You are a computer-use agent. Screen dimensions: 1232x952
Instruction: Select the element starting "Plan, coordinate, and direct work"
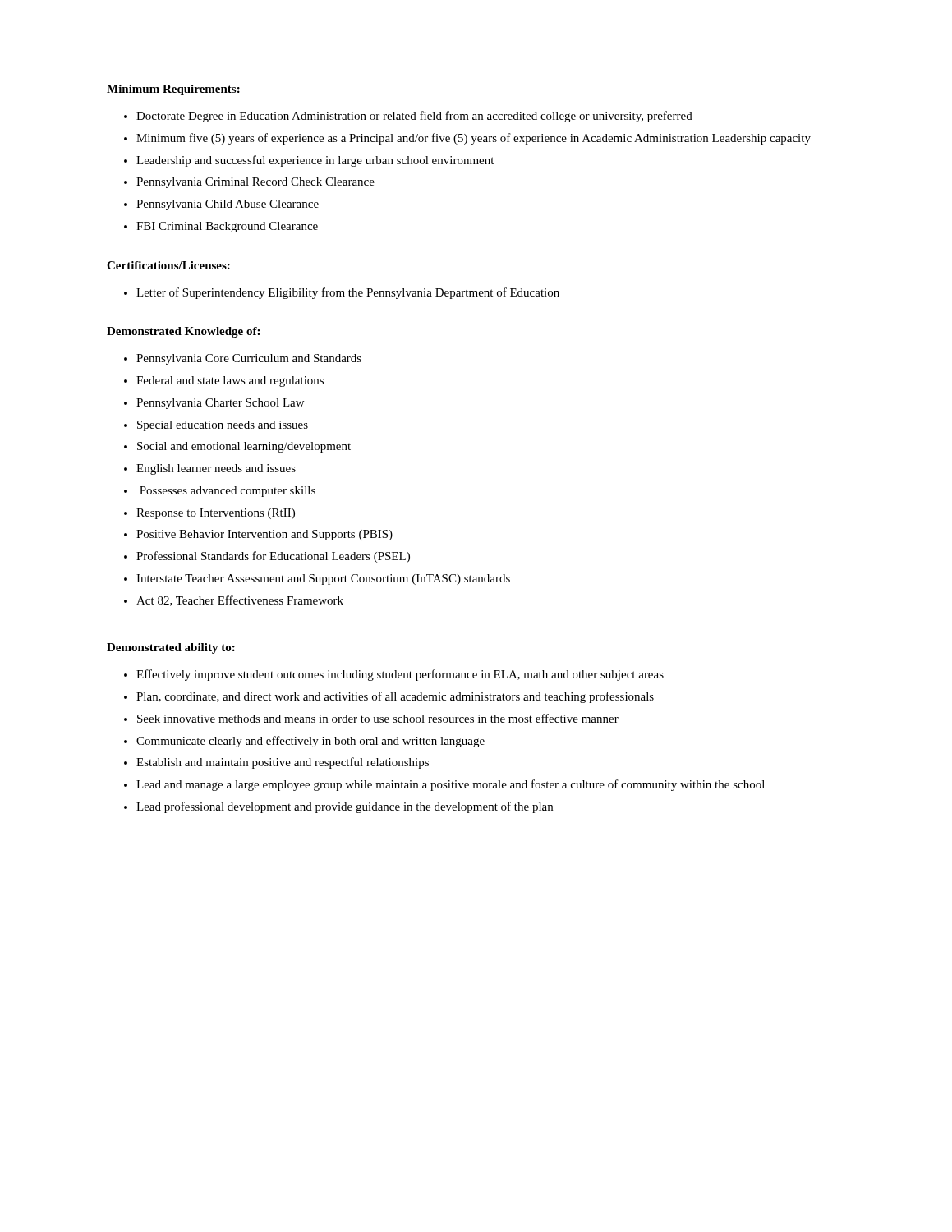tap(395, 697)
